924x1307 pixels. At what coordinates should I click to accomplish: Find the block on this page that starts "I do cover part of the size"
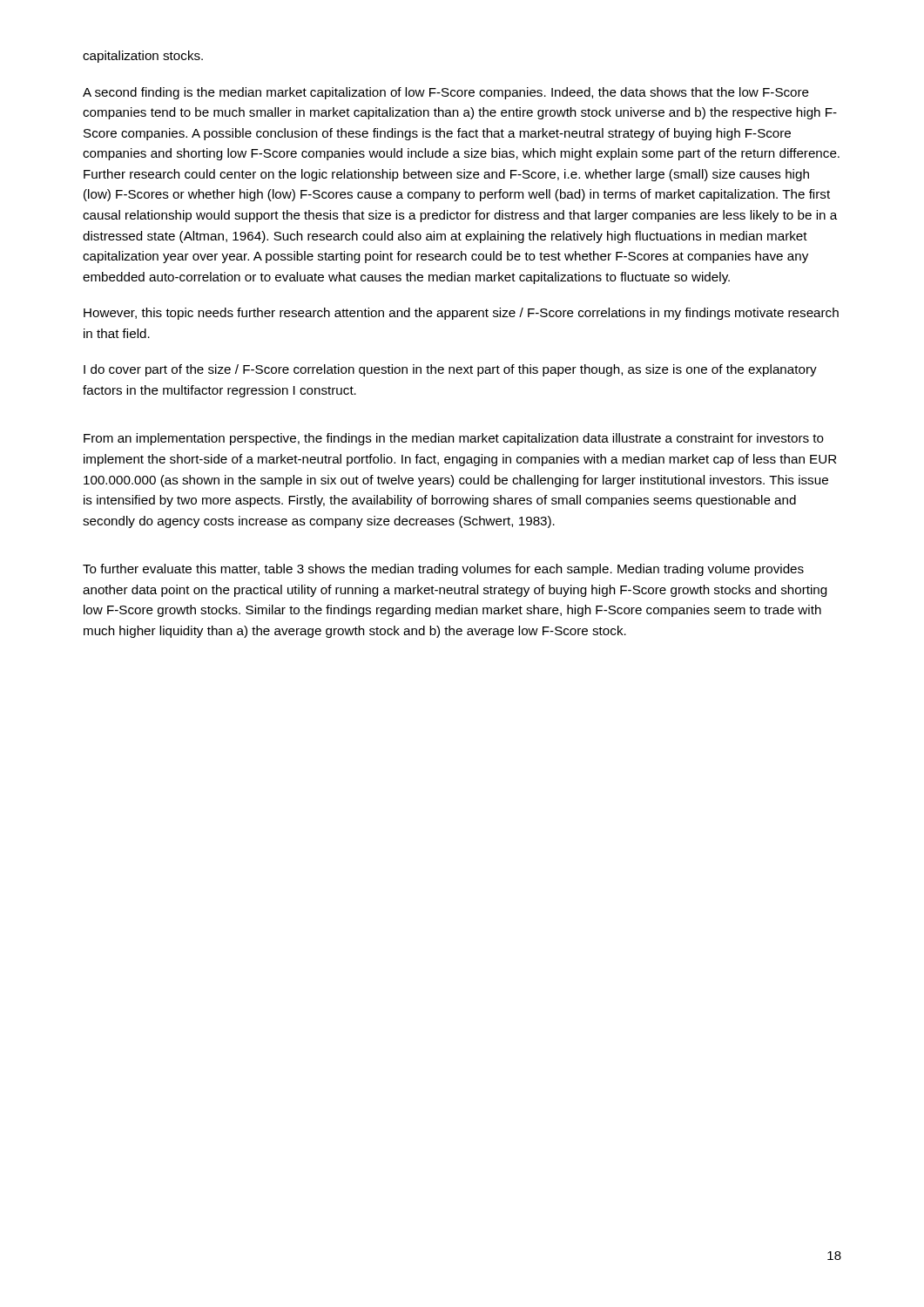pyautogui.click(x=450, y=380)
